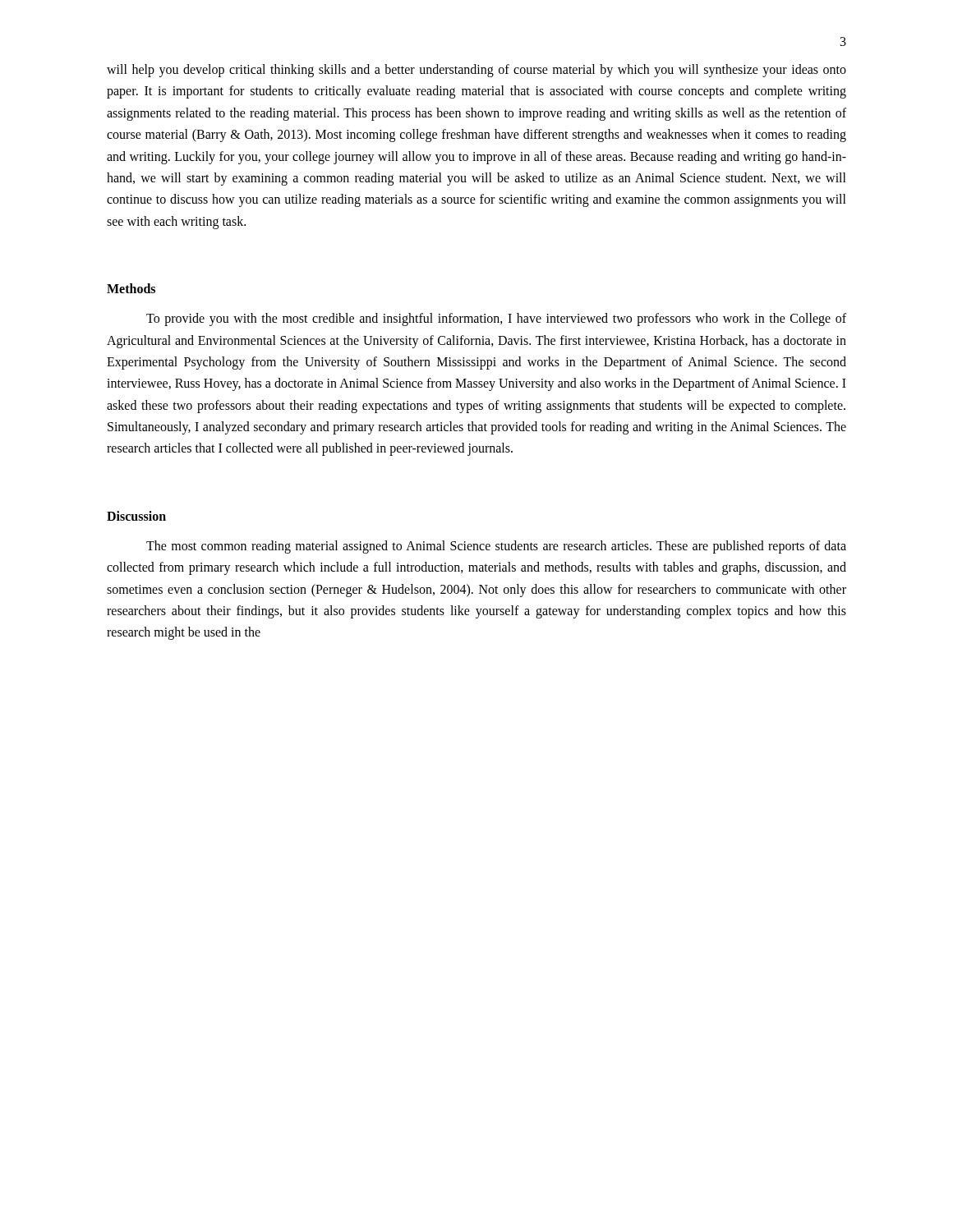The image size is (953, 1232).
Task: Point to the block beginning "will help you develop critical thinking"
Action: pos(476,145)
